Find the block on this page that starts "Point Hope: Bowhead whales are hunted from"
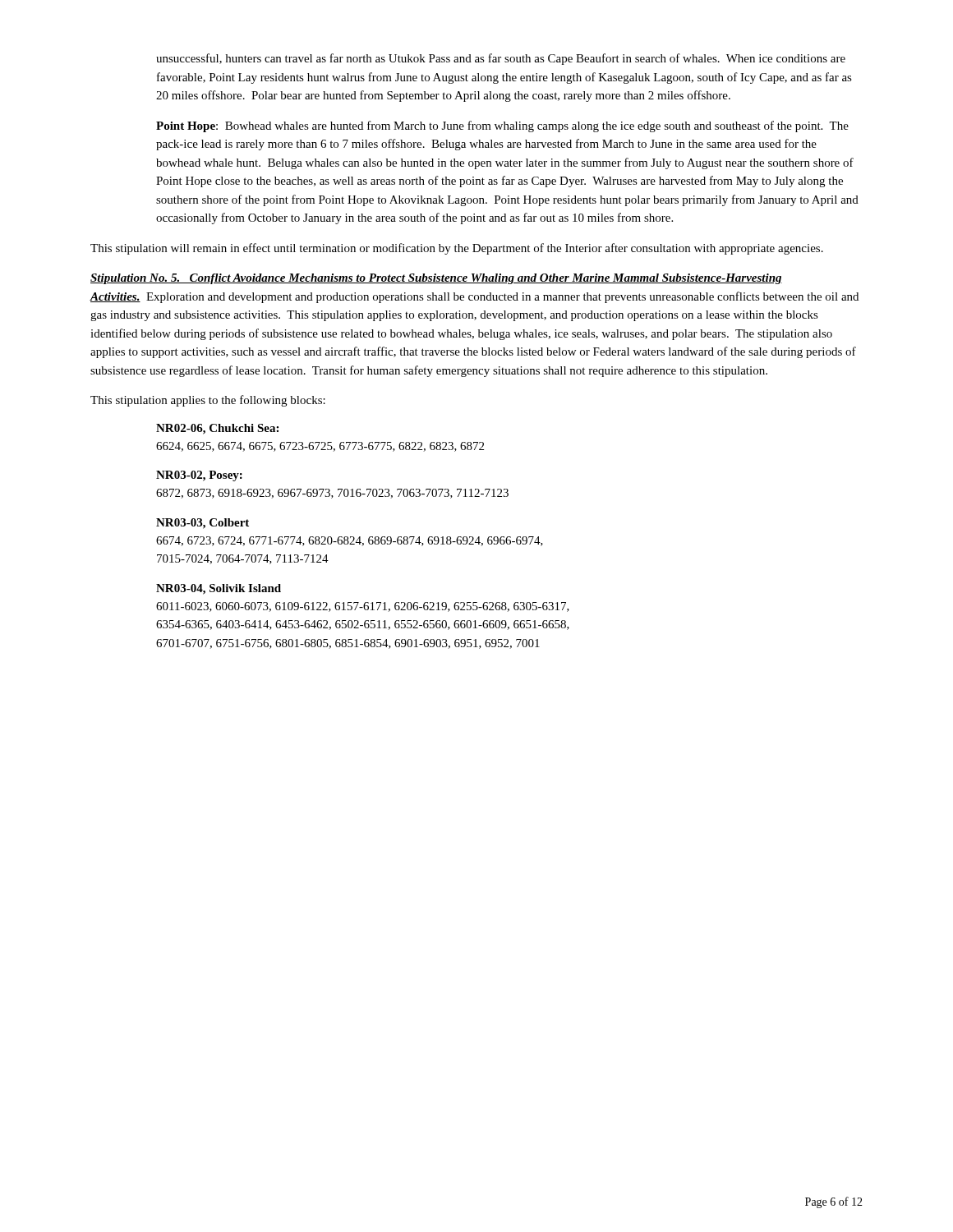Viewport: 953px width, 1232px height. (509, 172)
